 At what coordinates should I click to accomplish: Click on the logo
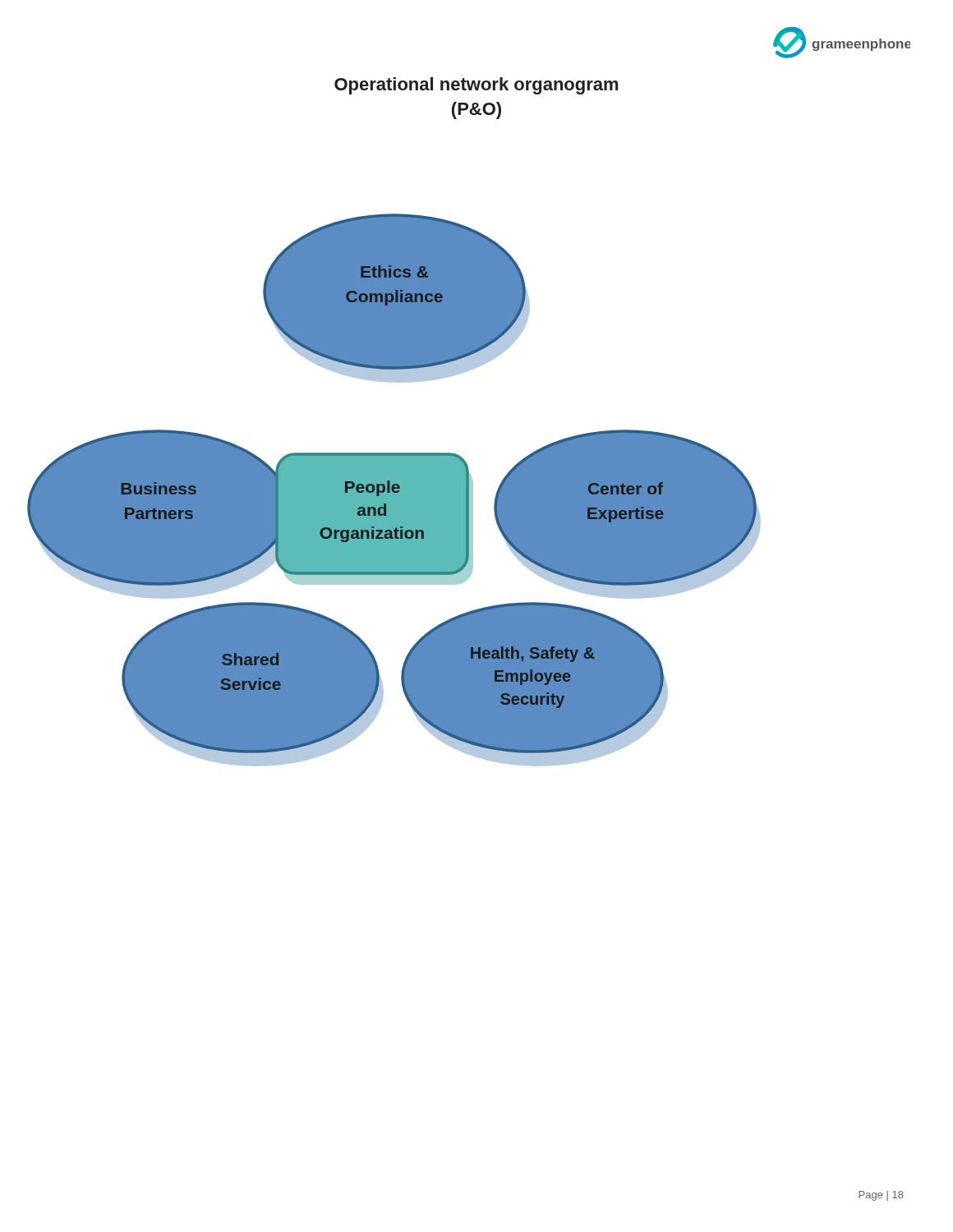840,43
